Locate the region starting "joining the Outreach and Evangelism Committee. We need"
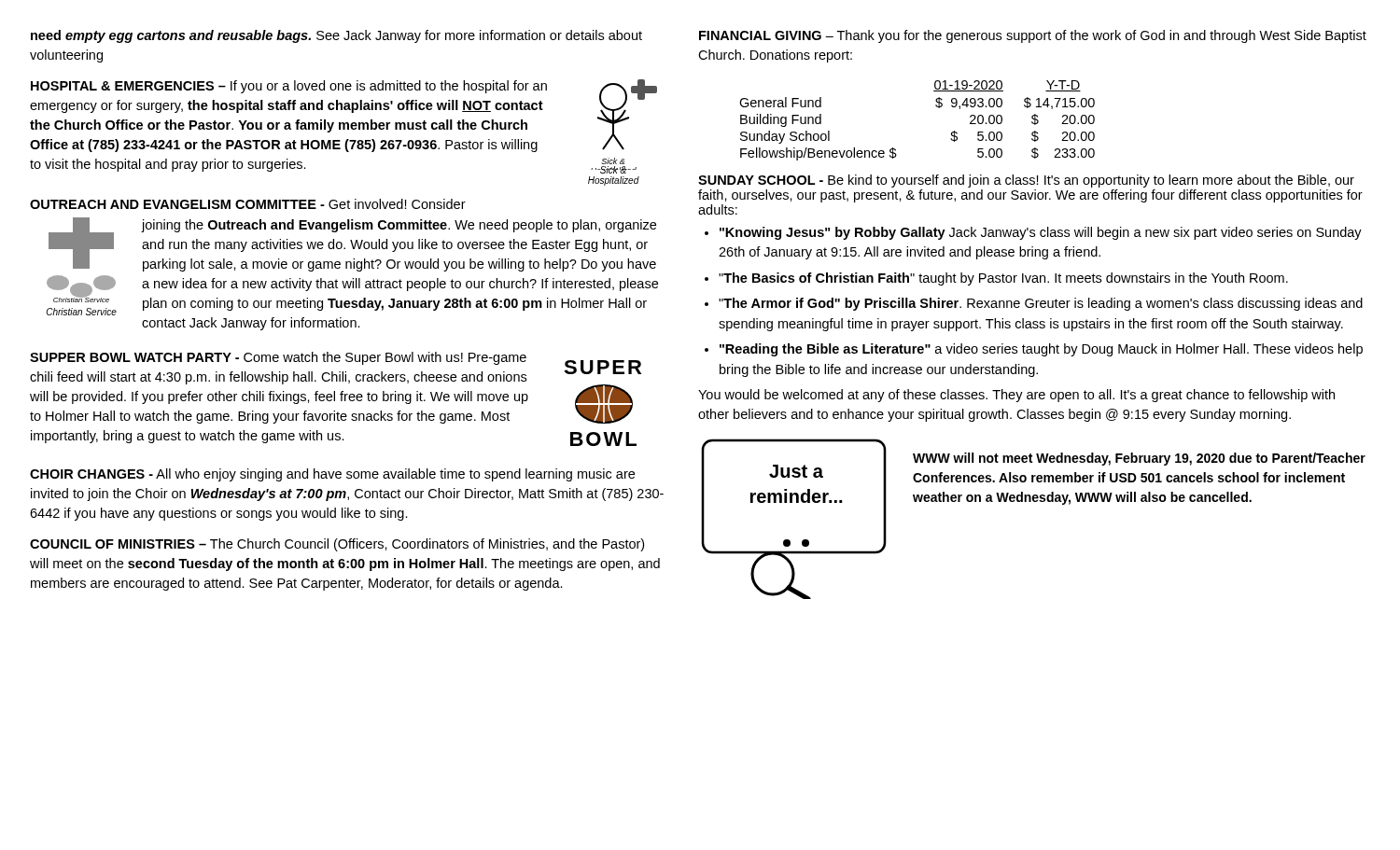The image size is (1400, 850). 403,274
